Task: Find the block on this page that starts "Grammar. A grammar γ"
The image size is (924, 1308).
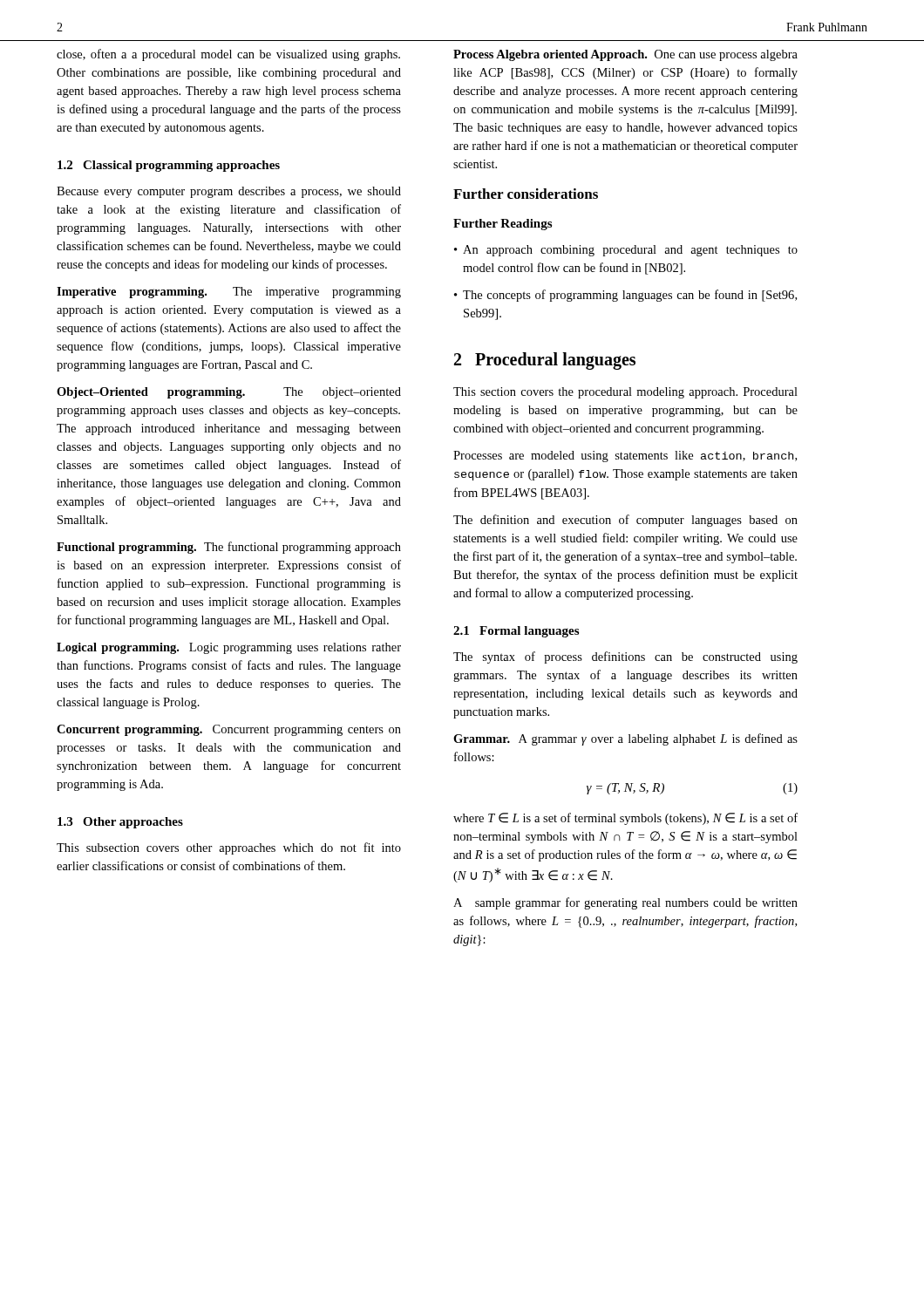Action: (x=625, y=748)
